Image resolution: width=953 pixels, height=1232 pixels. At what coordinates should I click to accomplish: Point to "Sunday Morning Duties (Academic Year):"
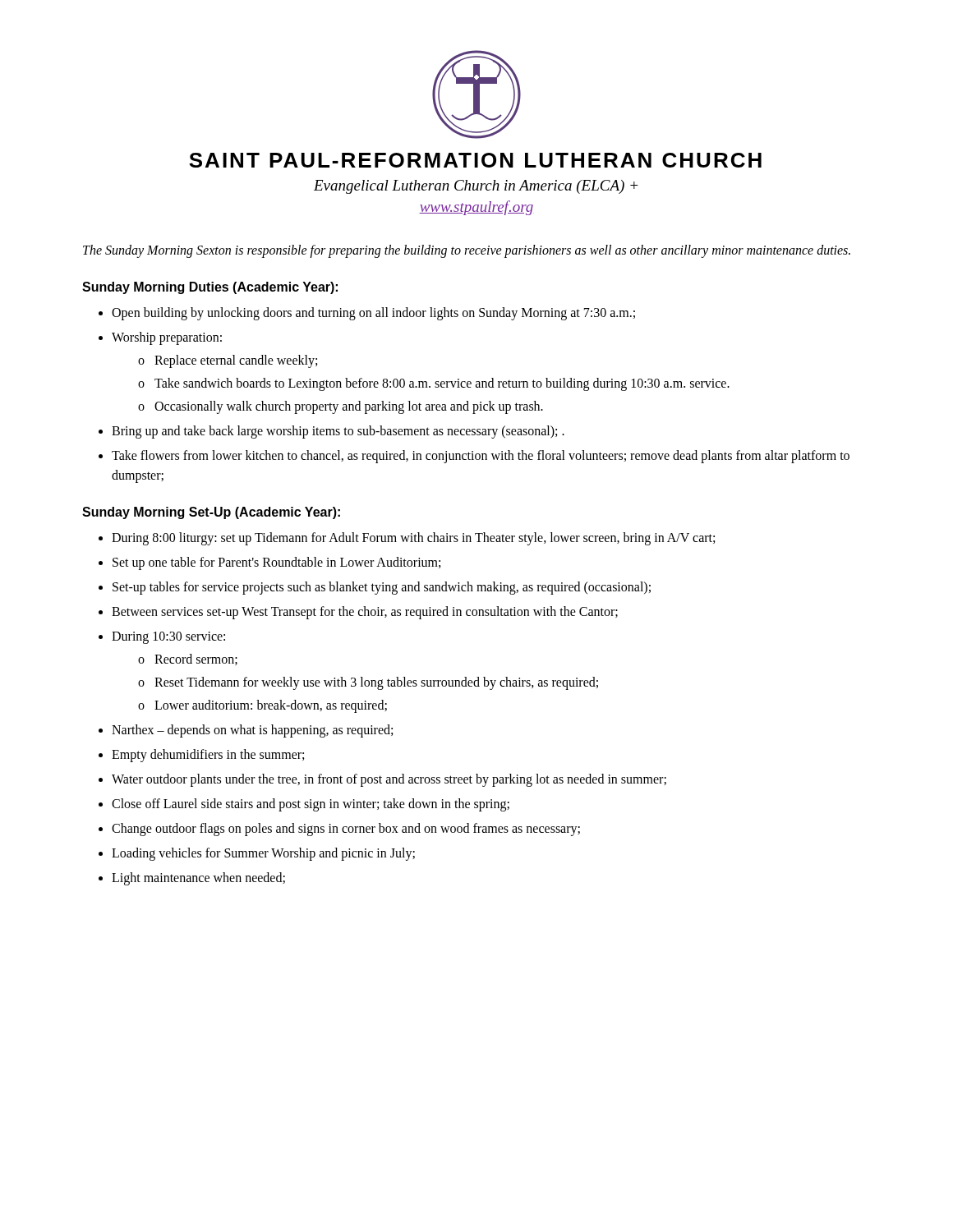click(210, 288)
